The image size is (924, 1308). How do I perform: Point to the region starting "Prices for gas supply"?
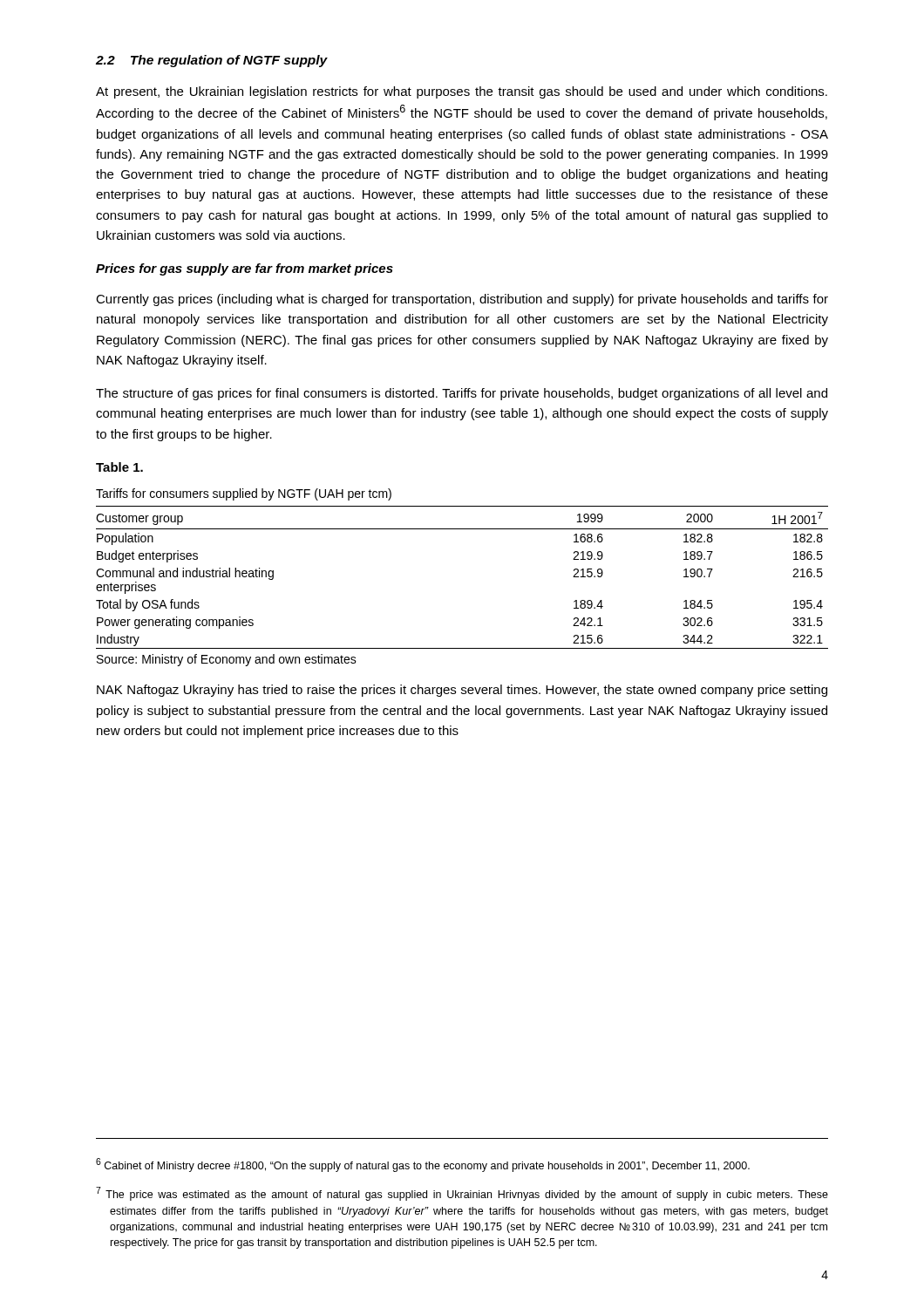(x=245, y=269)
